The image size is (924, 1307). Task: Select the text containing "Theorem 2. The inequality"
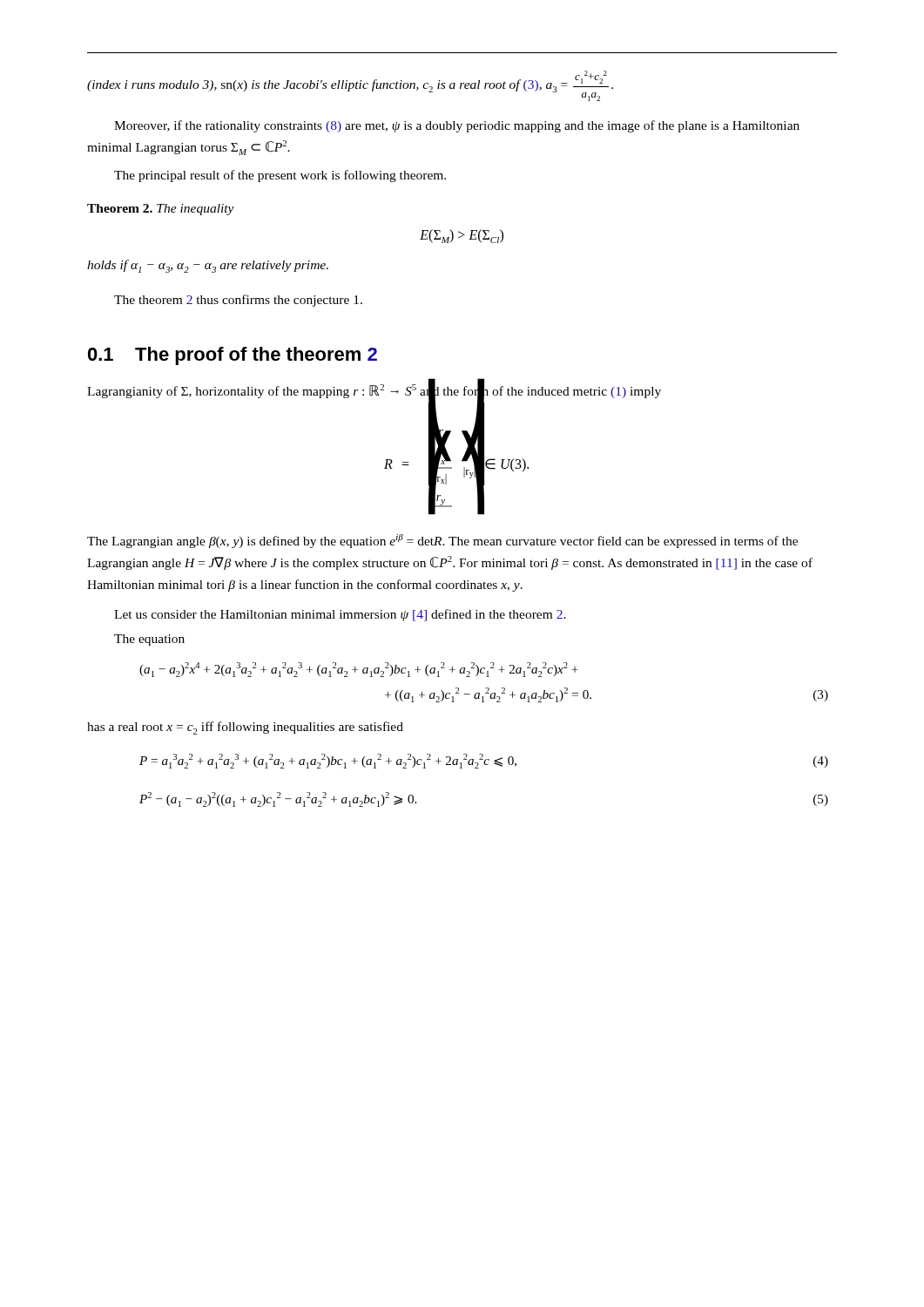click(x=160, y=207)
